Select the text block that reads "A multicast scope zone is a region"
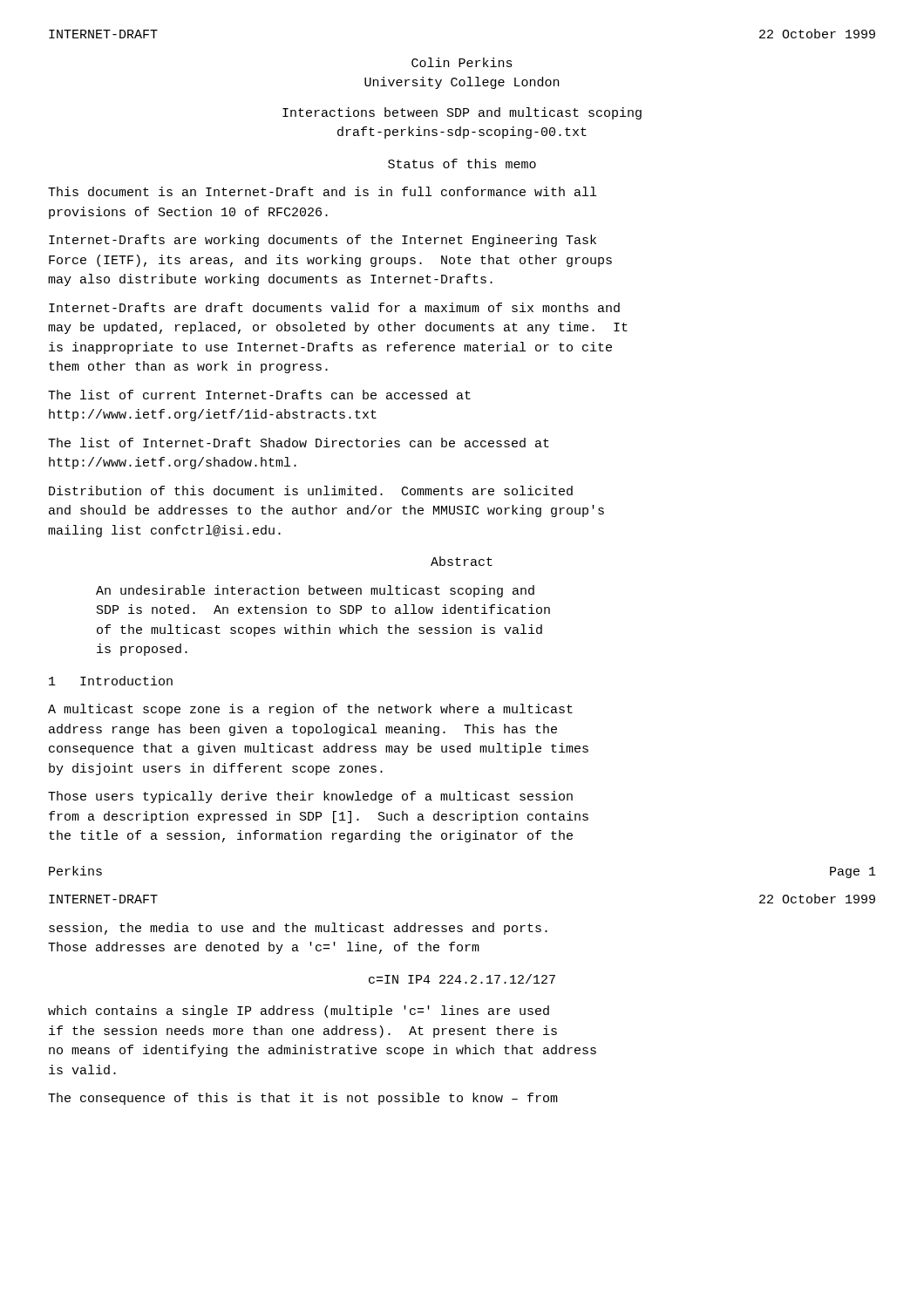Screen dimensions: 1308x924 point(319,740)
